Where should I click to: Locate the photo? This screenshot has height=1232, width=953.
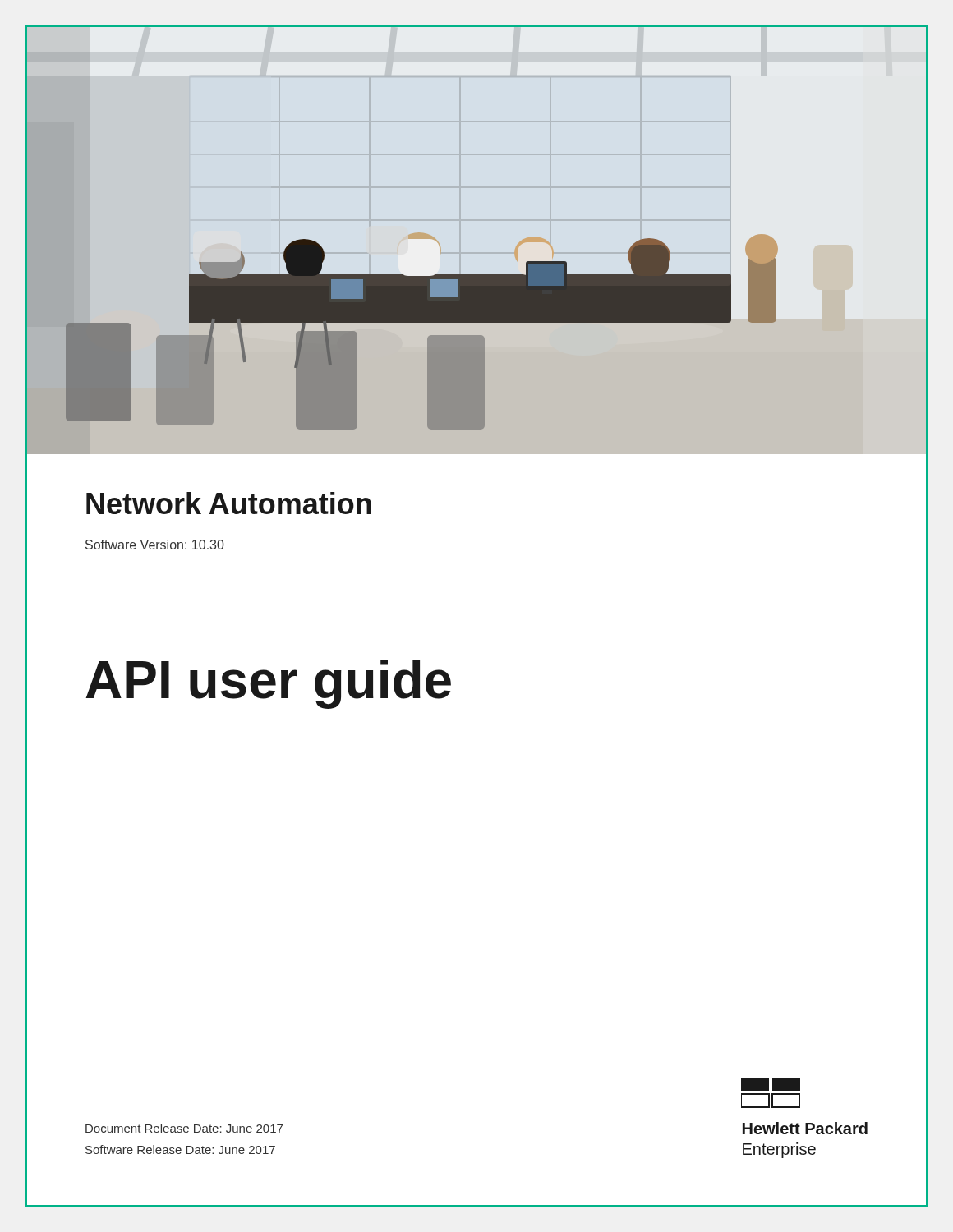476,241
